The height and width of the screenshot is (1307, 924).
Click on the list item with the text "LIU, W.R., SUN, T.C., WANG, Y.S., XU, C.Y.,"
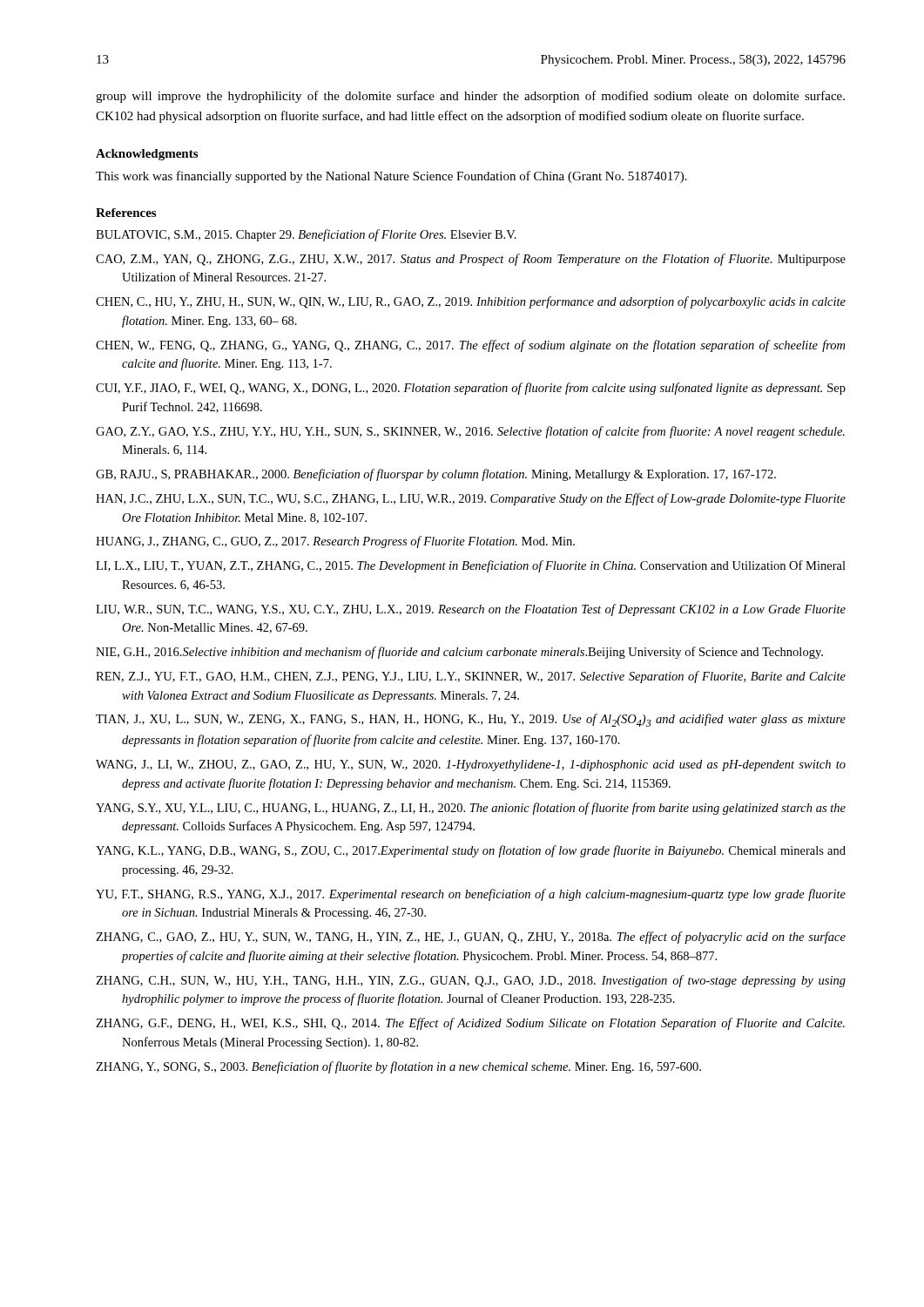click(471, 618)
